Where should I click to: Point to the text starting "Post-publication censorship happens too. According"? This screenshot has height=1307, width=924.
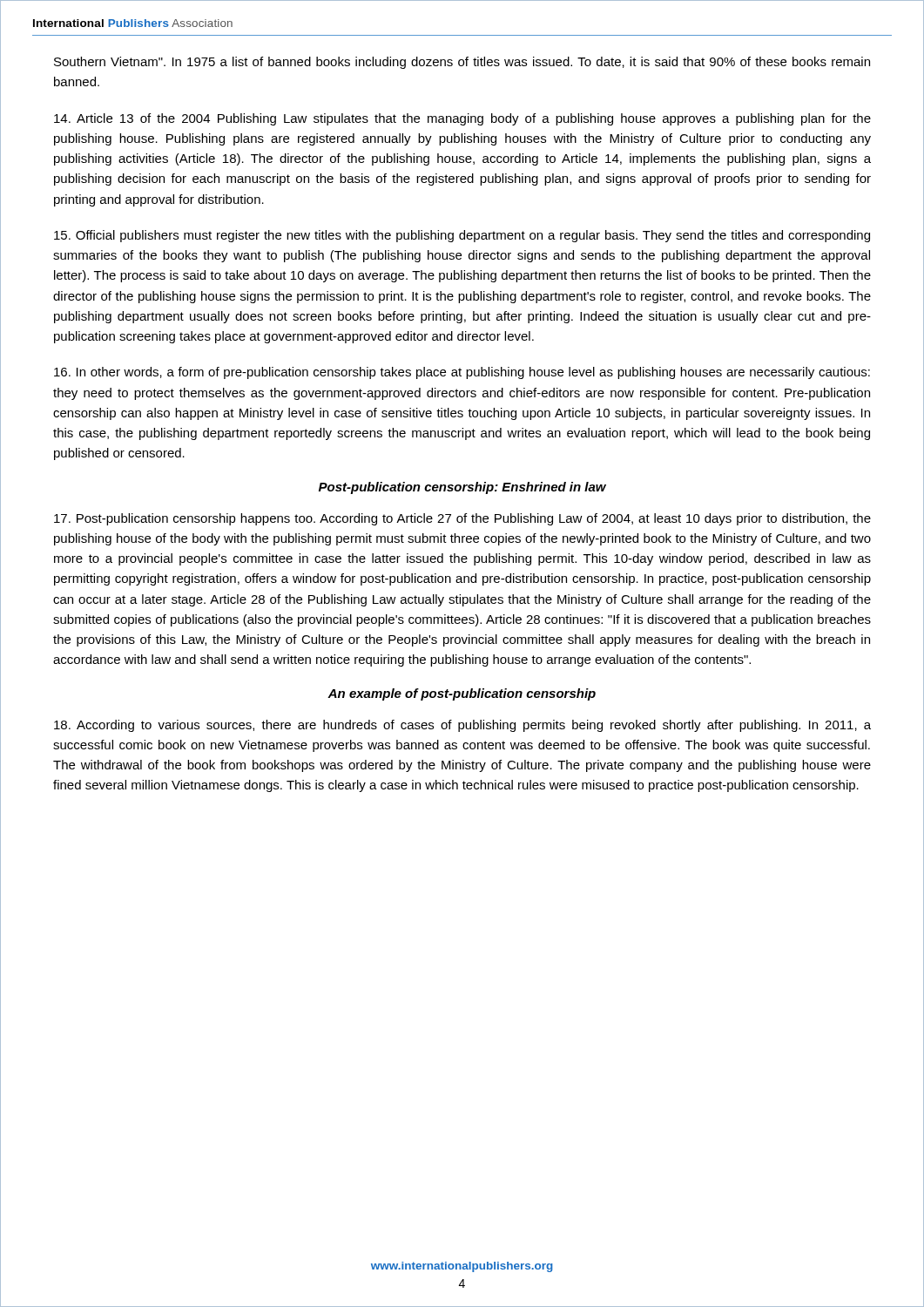(462, 588)
